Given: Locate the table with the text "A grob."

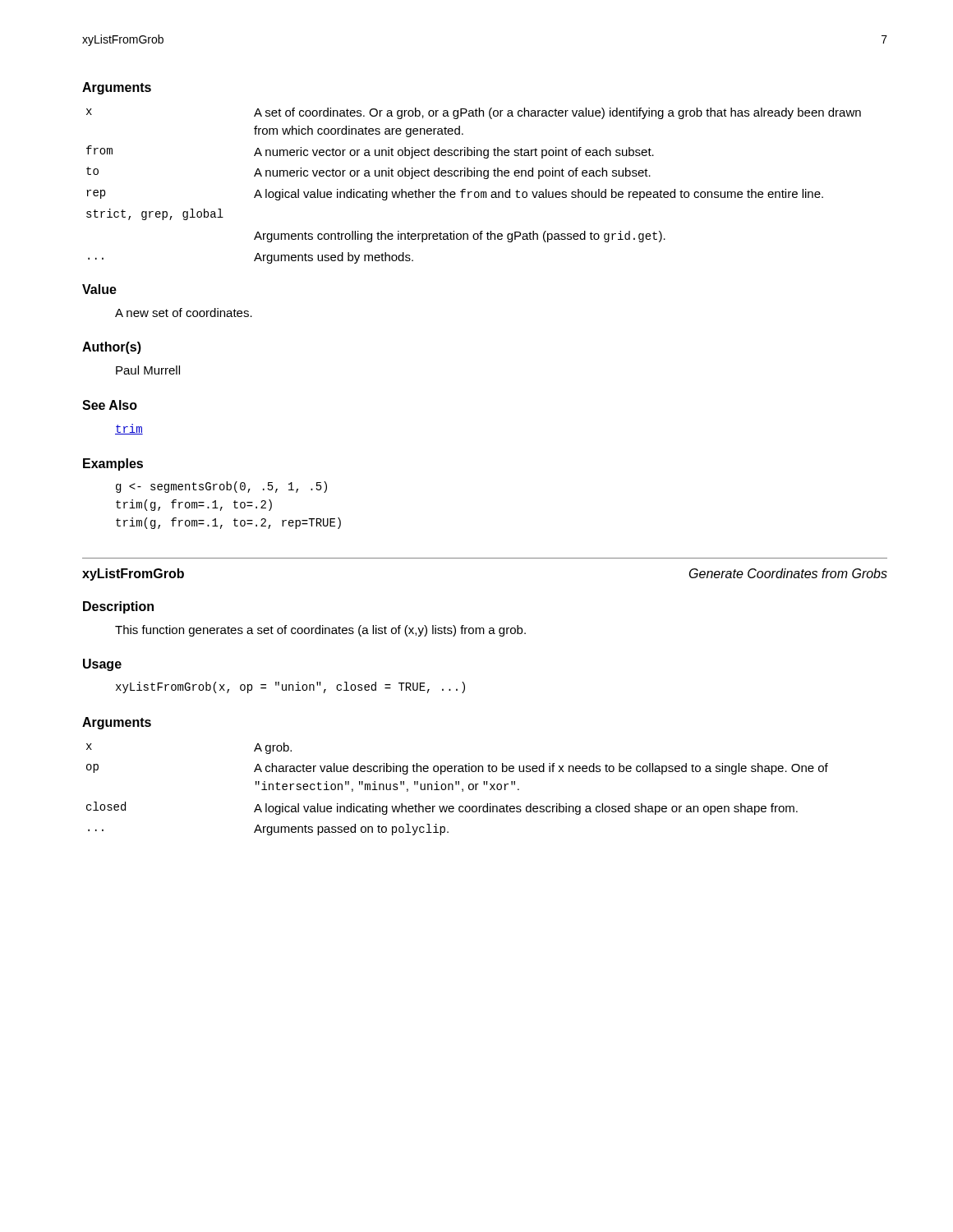Looking at the screenshot, I should pos(485,788).
